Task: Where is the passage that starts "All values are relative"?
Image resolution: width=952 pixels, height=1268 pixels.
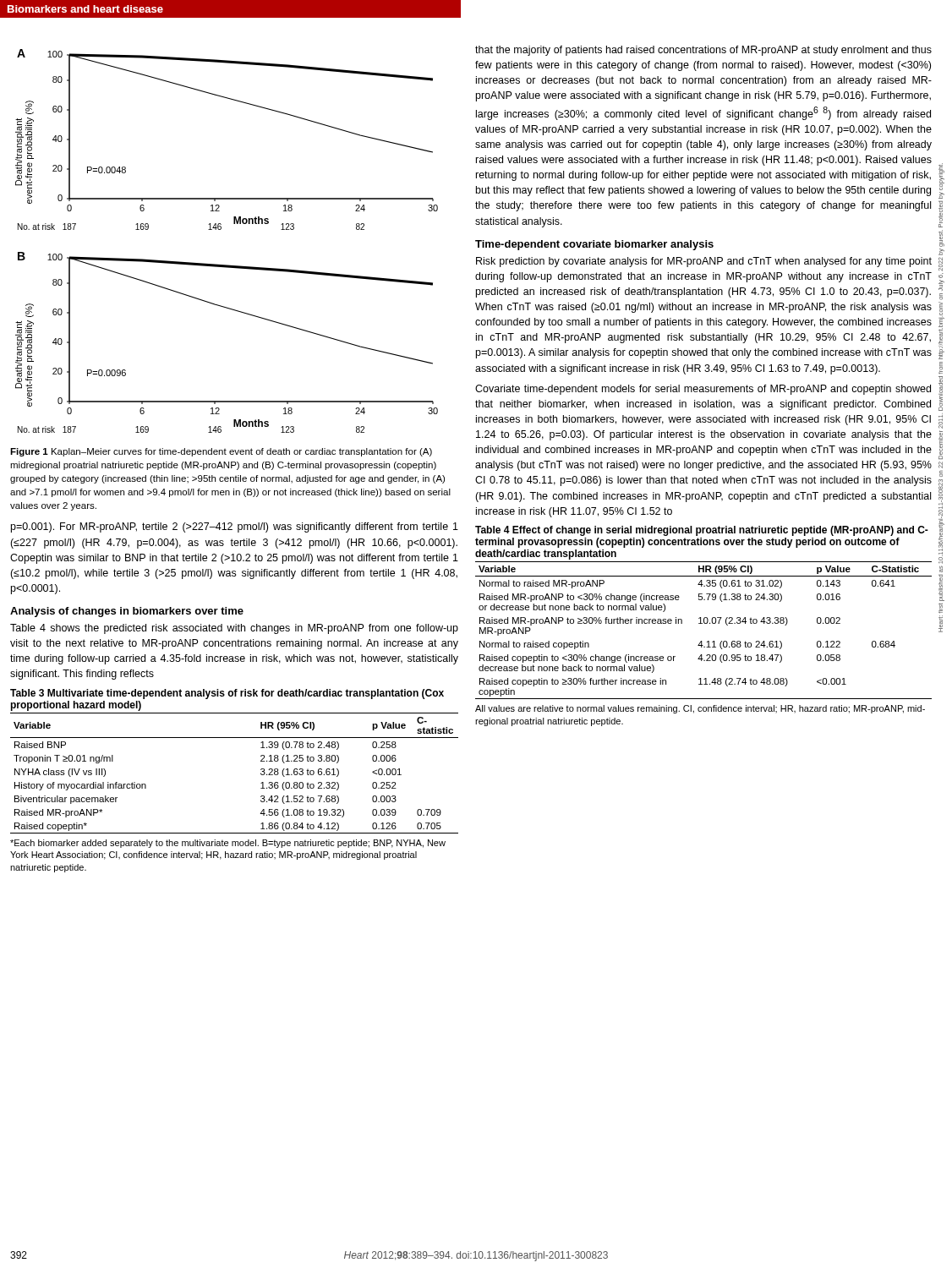Action: 700,714
